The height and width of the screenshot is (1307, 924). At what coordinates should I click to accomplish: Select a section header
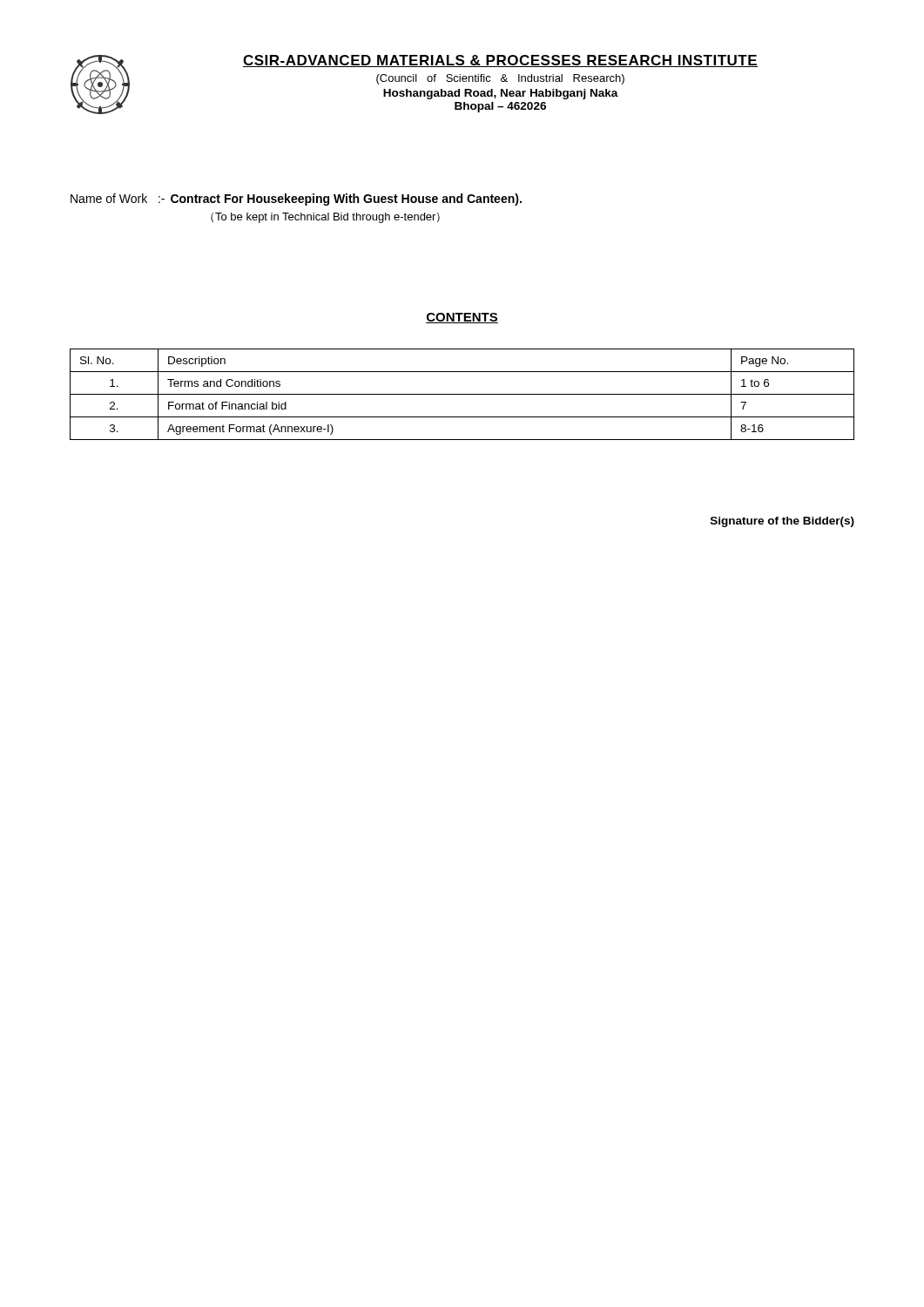pyautogui.click(x=462, y=317)
